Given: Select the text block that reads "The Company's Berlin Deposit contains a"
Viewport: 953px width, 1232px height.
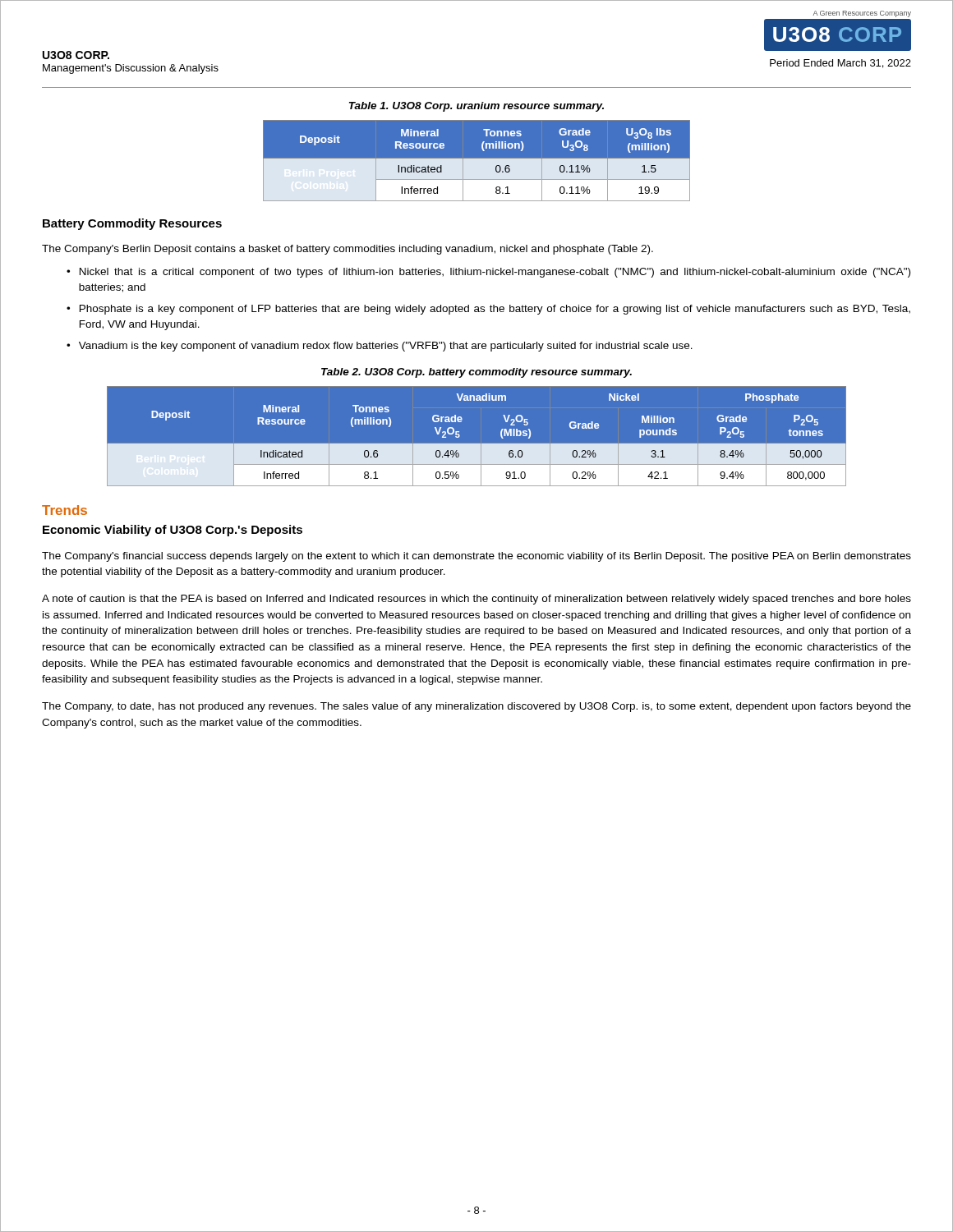Looking at the screenshot, I should (x=476, y=249).
